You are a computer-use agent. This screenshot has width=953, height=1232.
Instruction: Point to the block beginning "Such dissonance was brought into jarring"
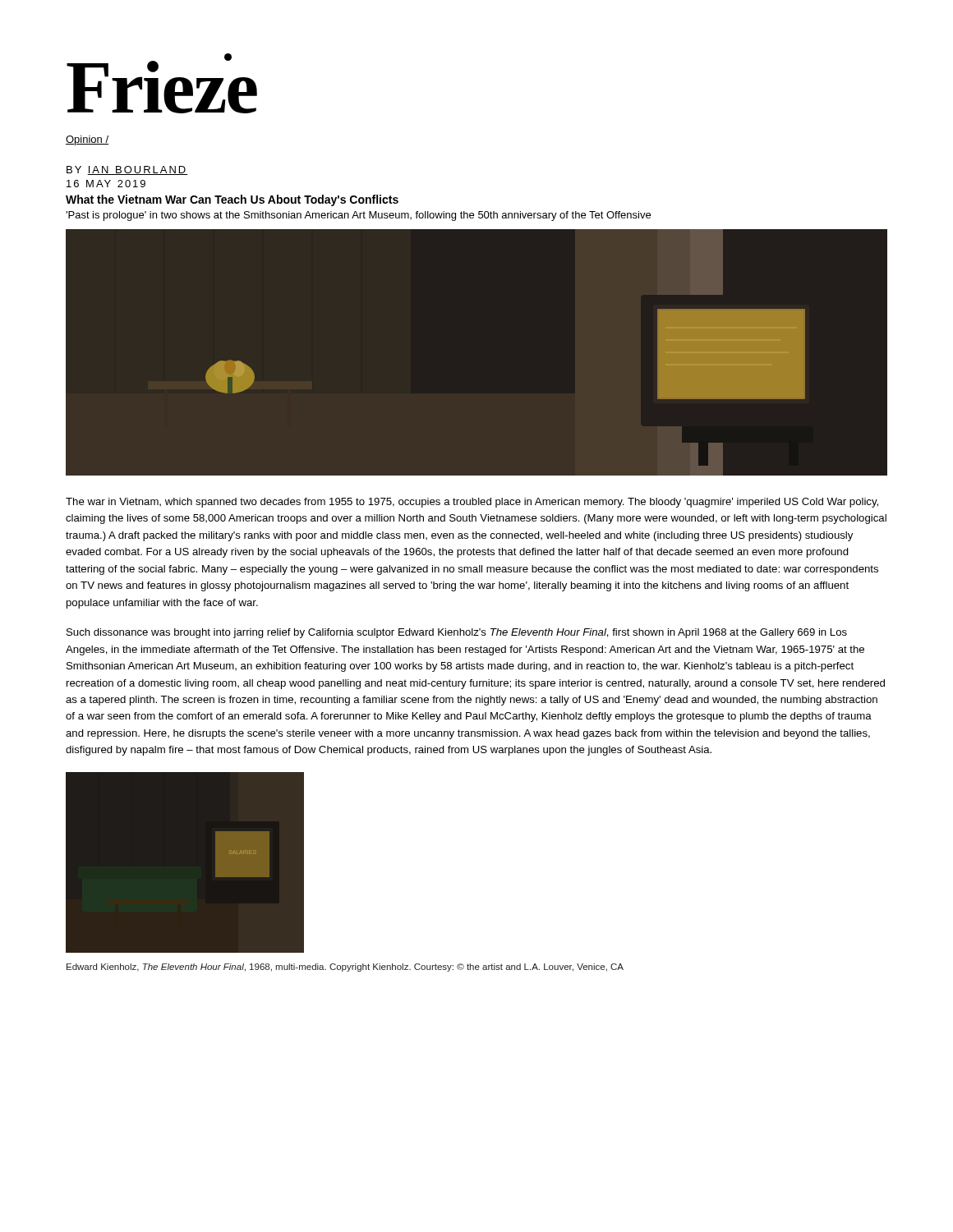(x=476, y=691)
